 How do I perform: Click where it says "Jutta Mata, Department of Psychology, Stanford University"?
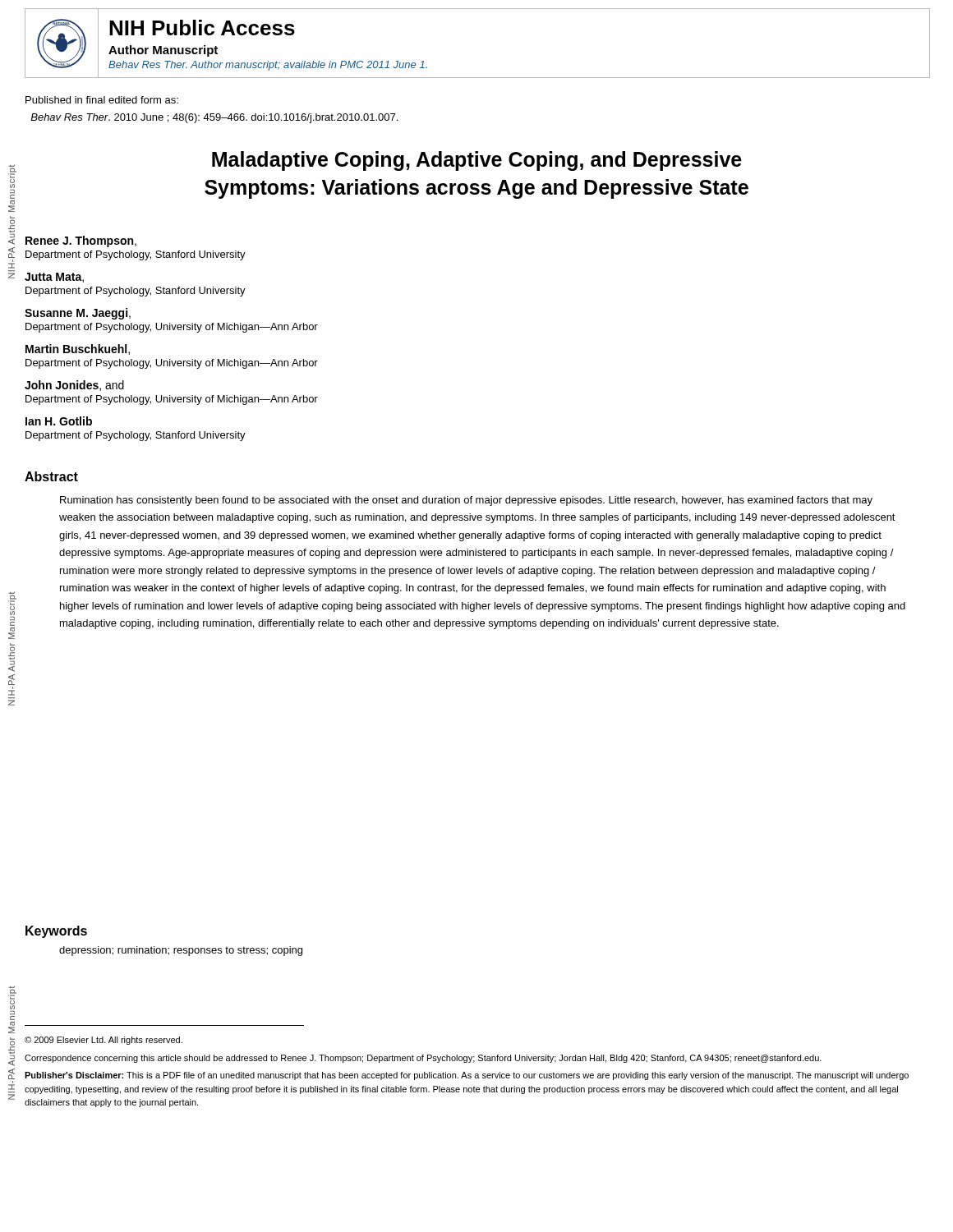pos(135,283)
